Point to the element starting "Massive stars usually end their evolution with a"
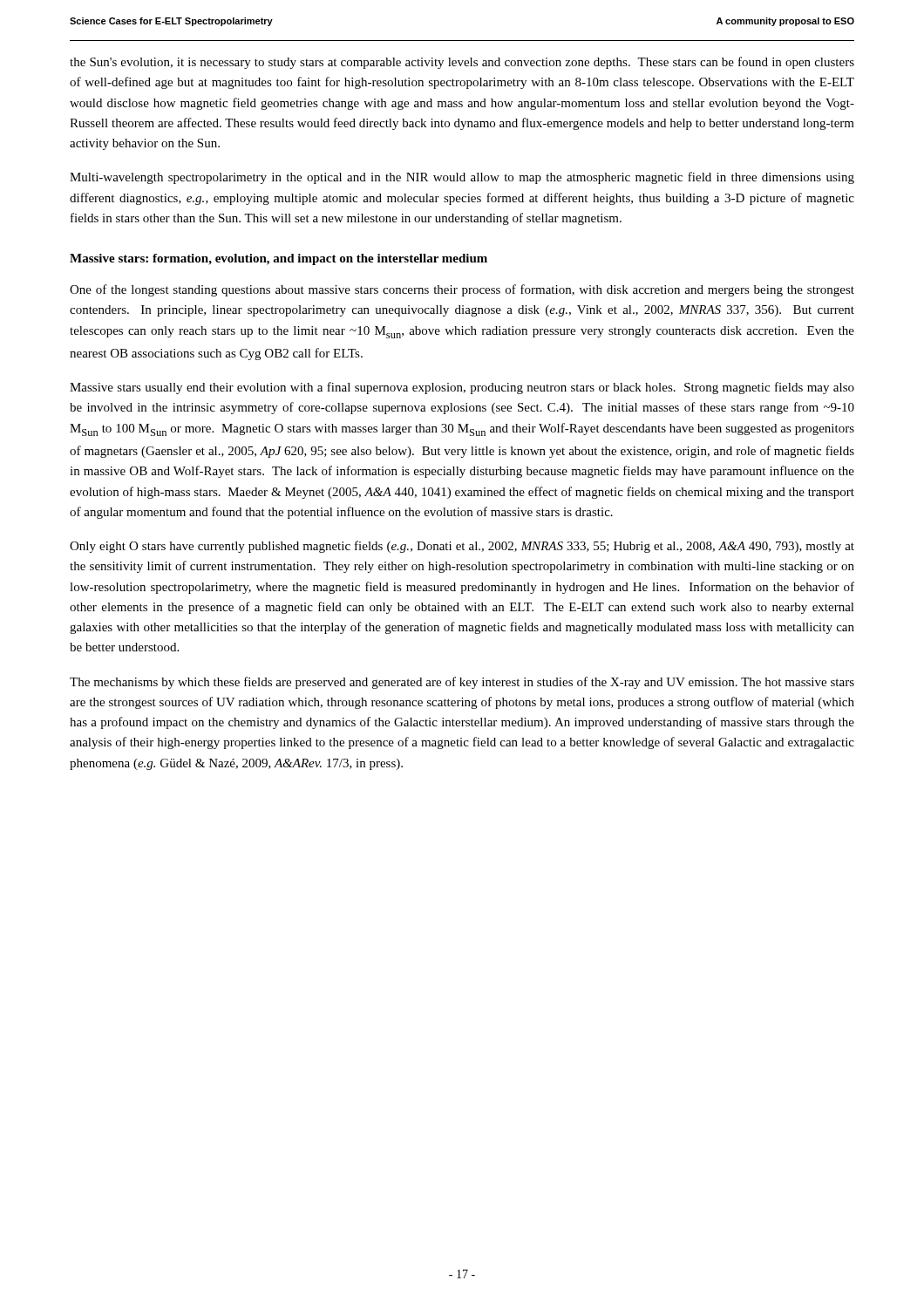The height and width of the screenshot is (1308, 924). click(462, 449)
